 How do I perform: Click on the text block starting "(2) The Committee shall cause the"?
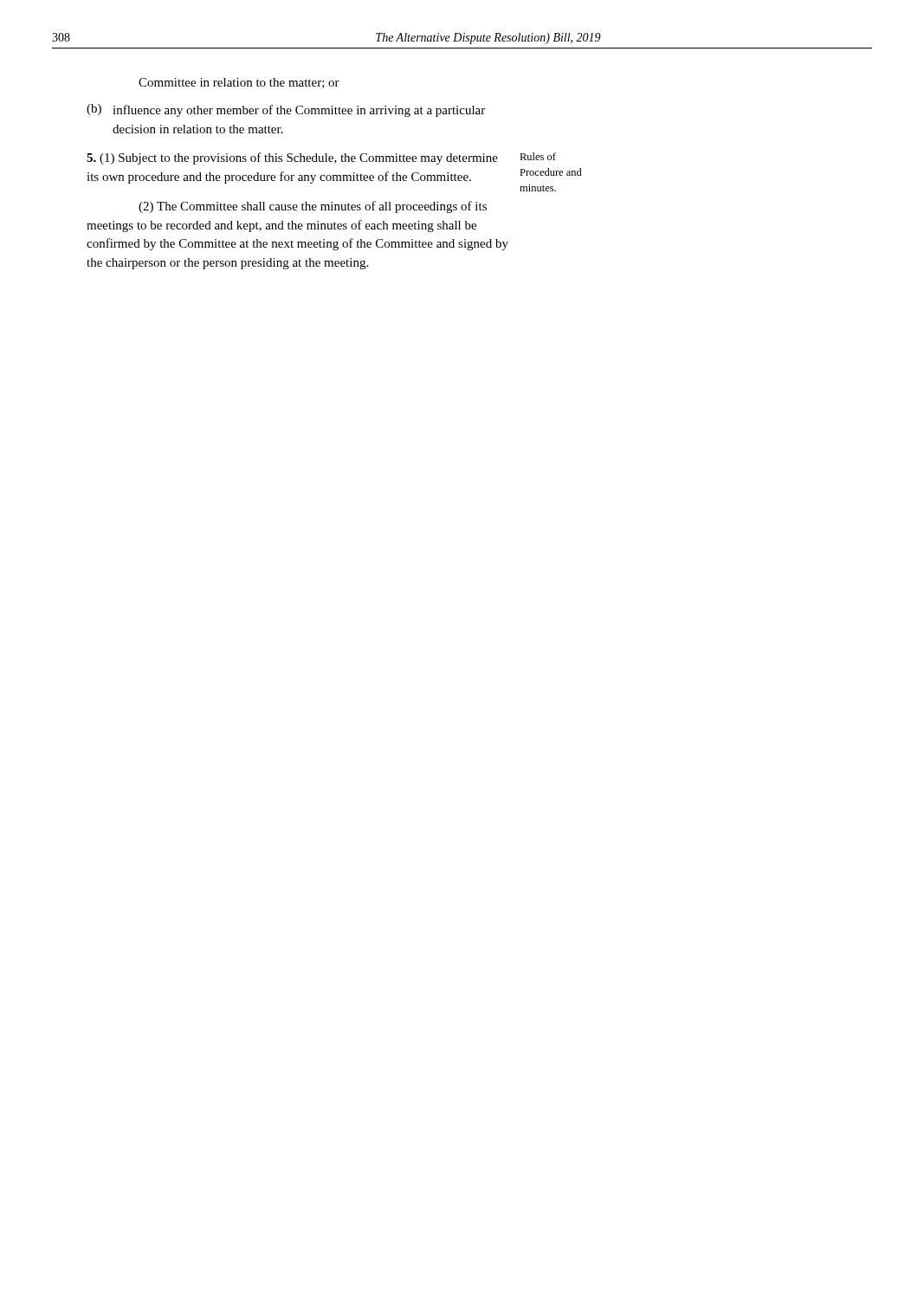click(297, 234)
